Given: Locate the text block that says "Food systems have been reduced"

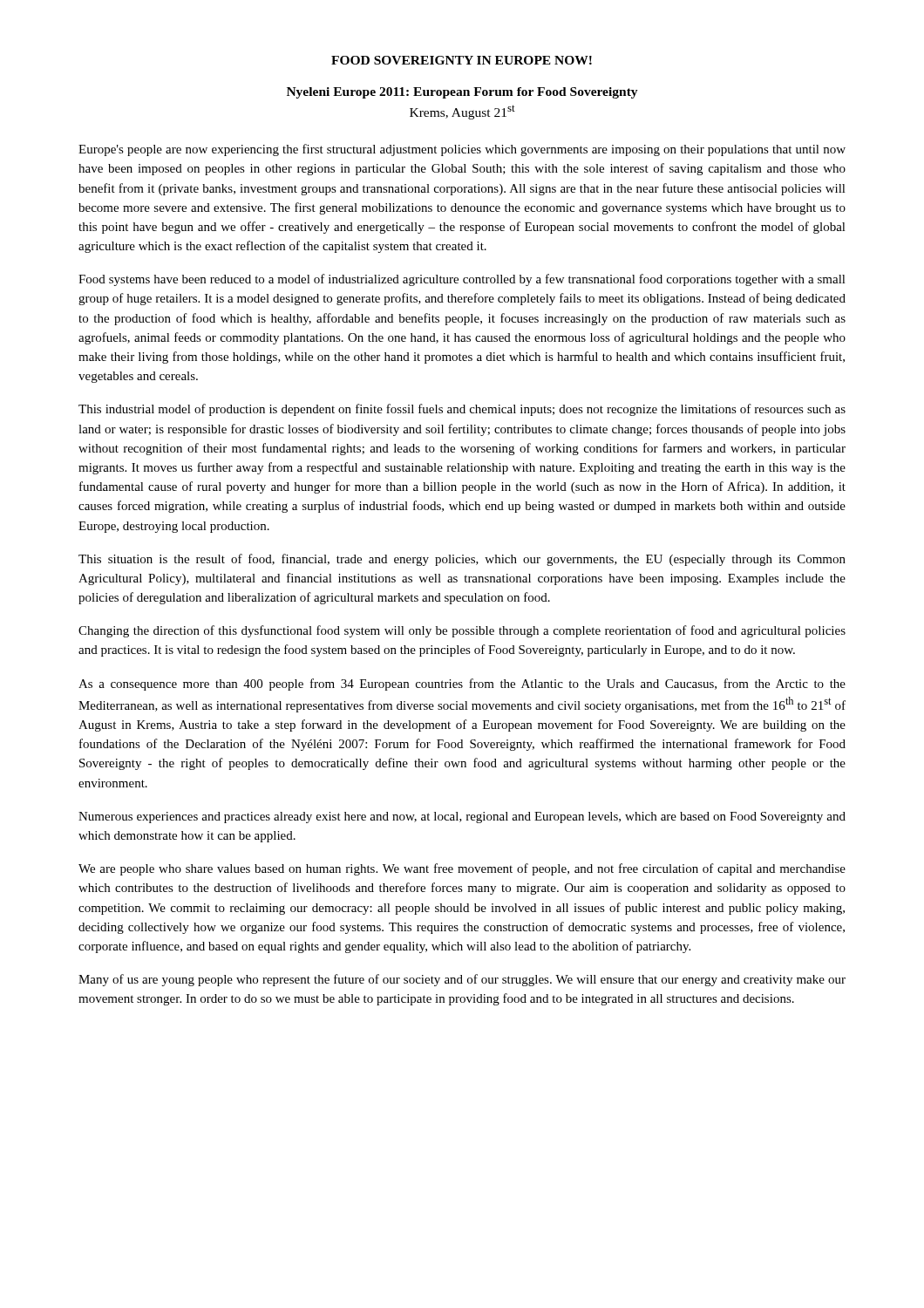Looking at the screenshot, I should click(x=462, y=328).
